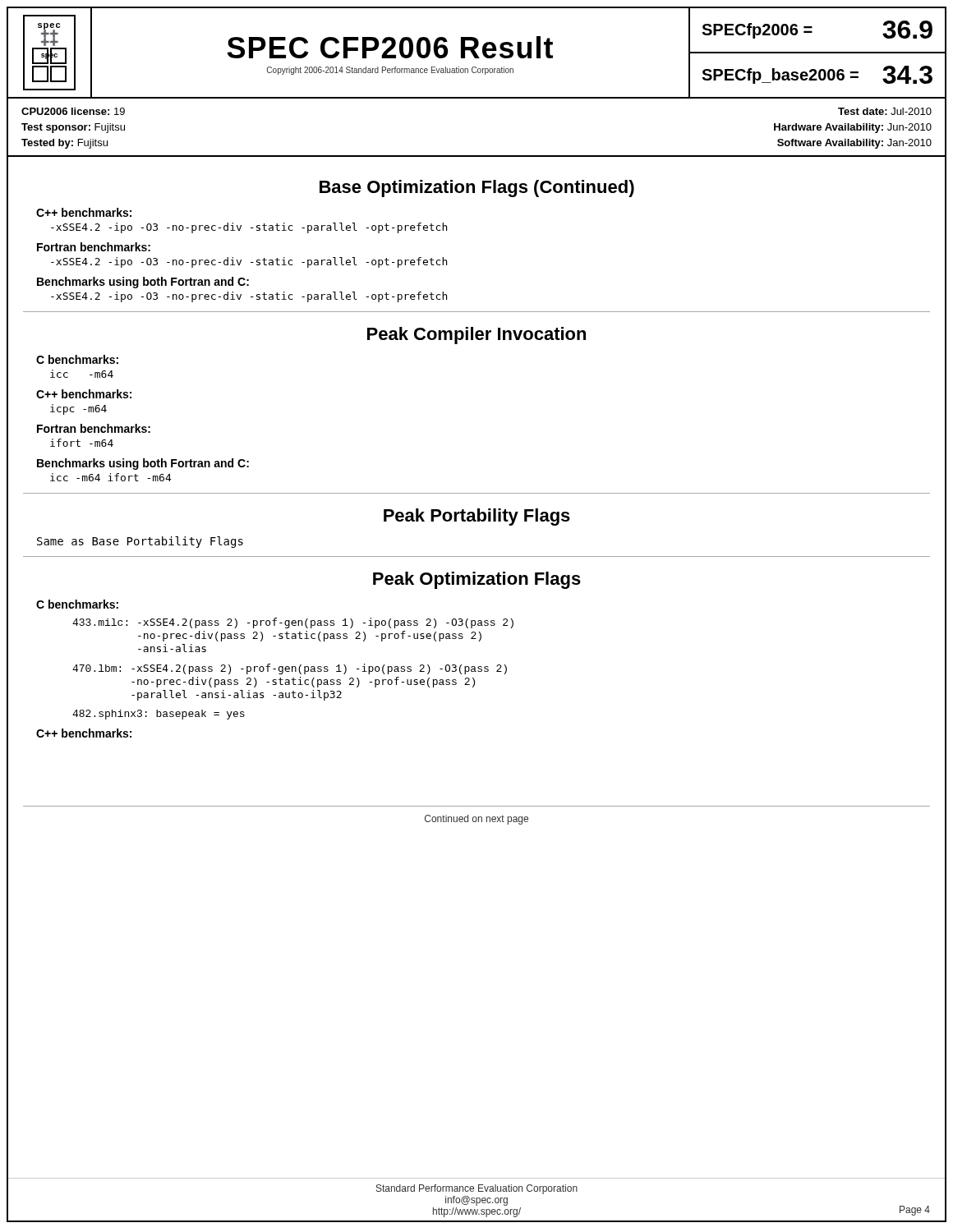The width and height of the screenshot is (953, 1232).
Task: Find the text containing "SPECfp_base2006 = 34.3"
Action: pyautogui.click(x=817, y=75)
